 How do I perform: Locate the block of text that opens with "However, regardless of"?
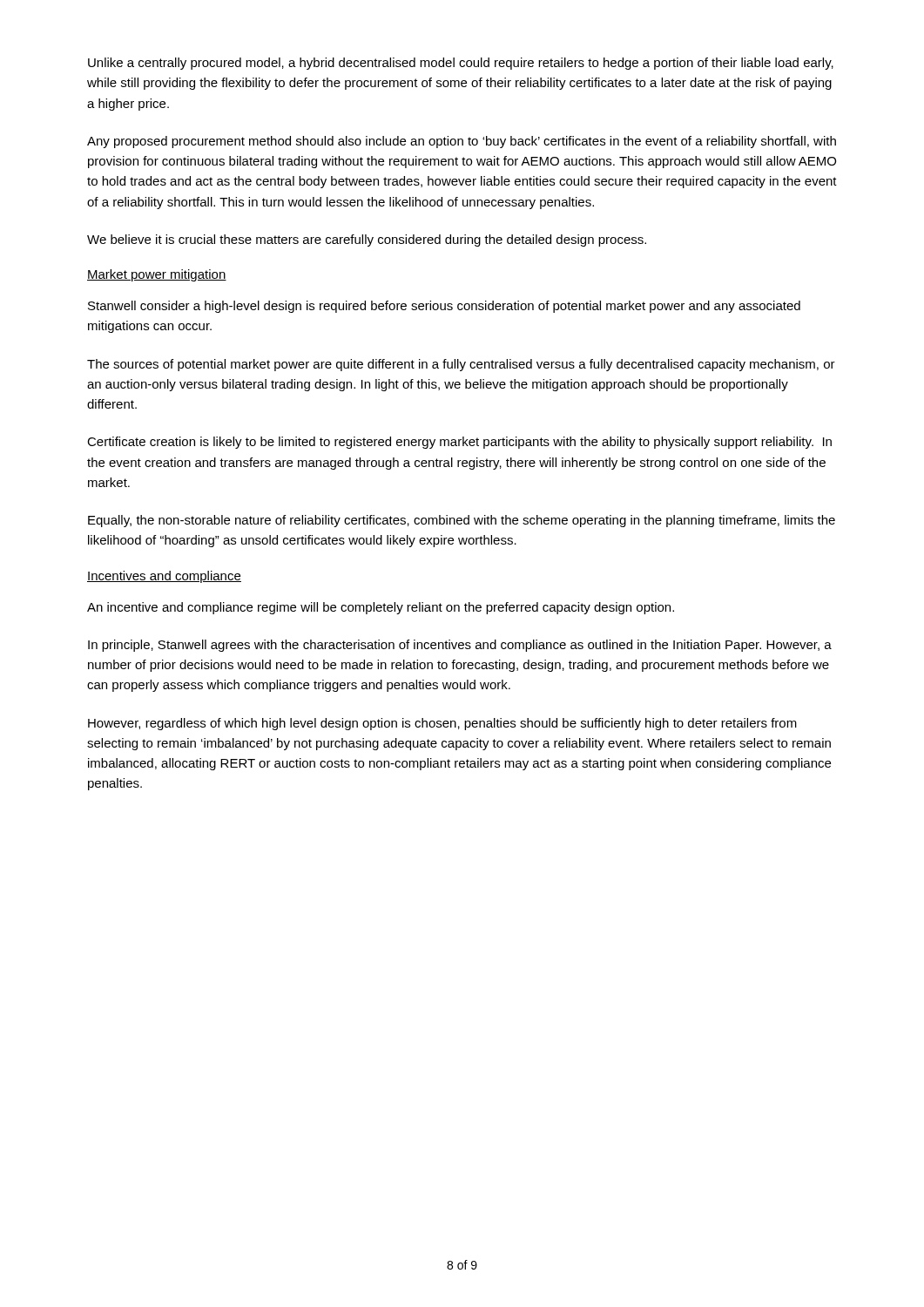tap(459, 753)
